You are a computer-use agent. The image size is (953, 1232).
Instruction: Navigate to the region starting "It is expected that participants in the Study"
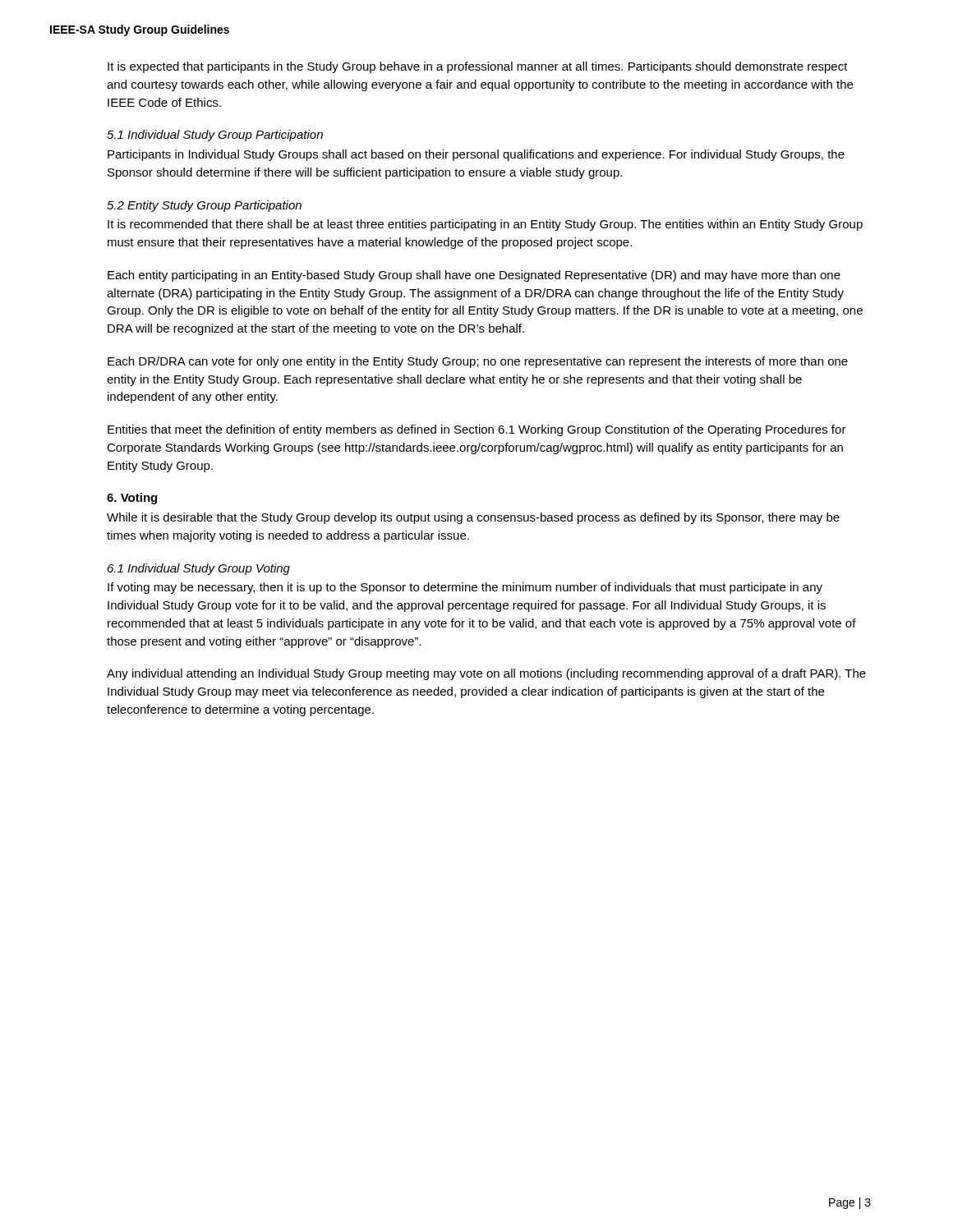point(480,84)
